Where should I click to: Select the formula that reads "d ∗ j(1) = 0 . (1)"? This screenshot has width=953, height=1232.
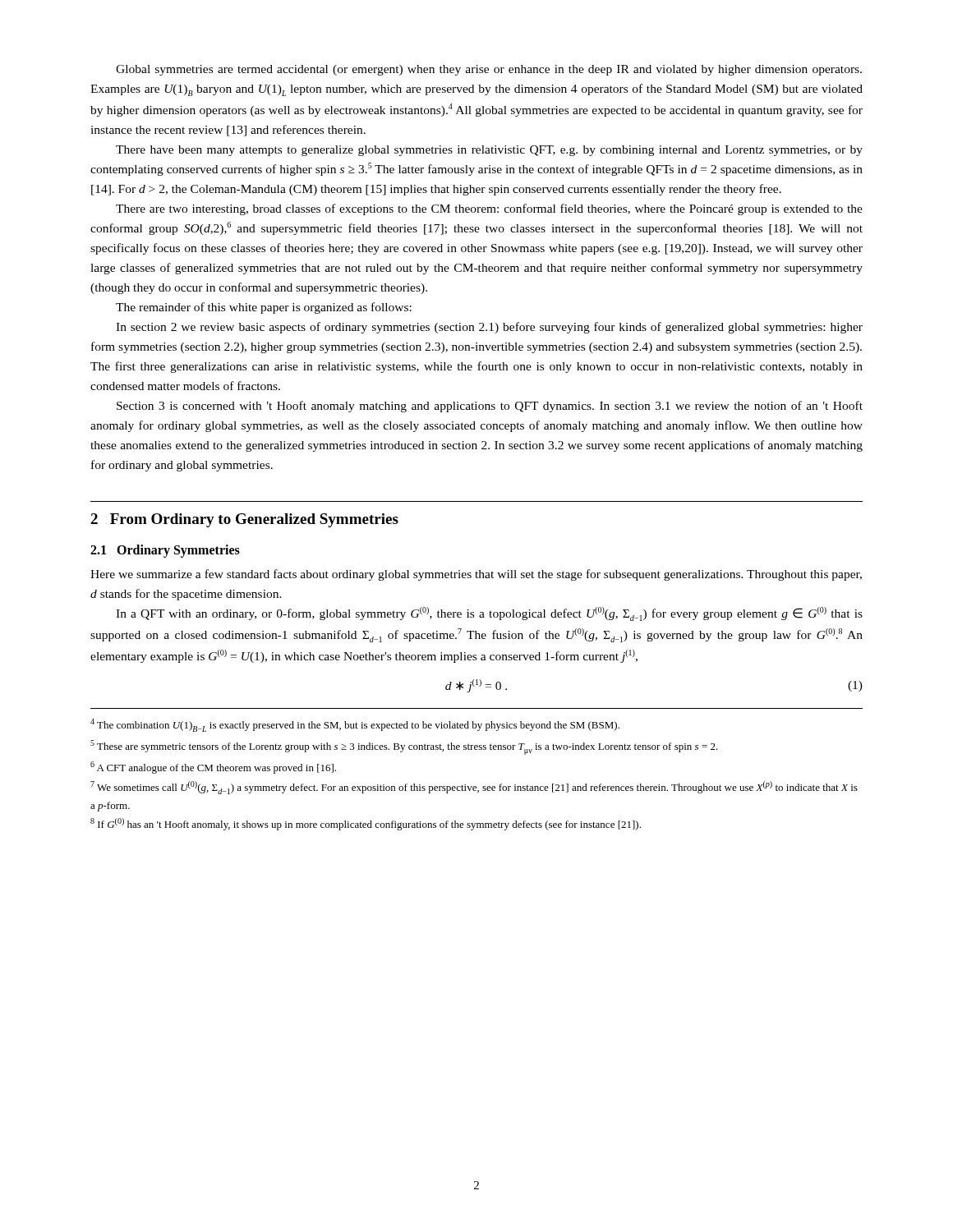click(476, 686)
